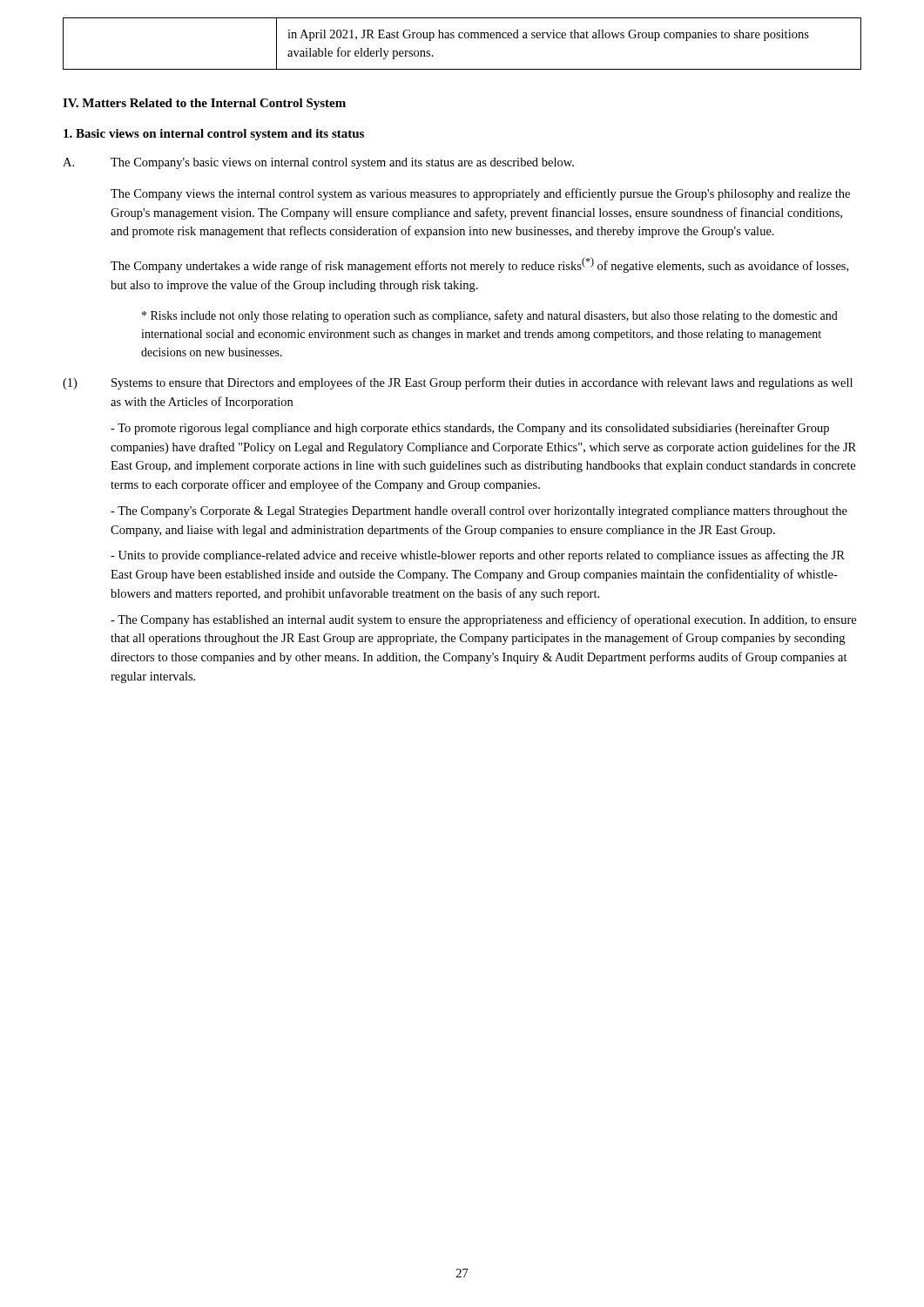The height and width of the screenshot is (1307, 924).
Task: Navigate to the region starting "The Company views the internal control system as"
Action: (x=486, y=213)
